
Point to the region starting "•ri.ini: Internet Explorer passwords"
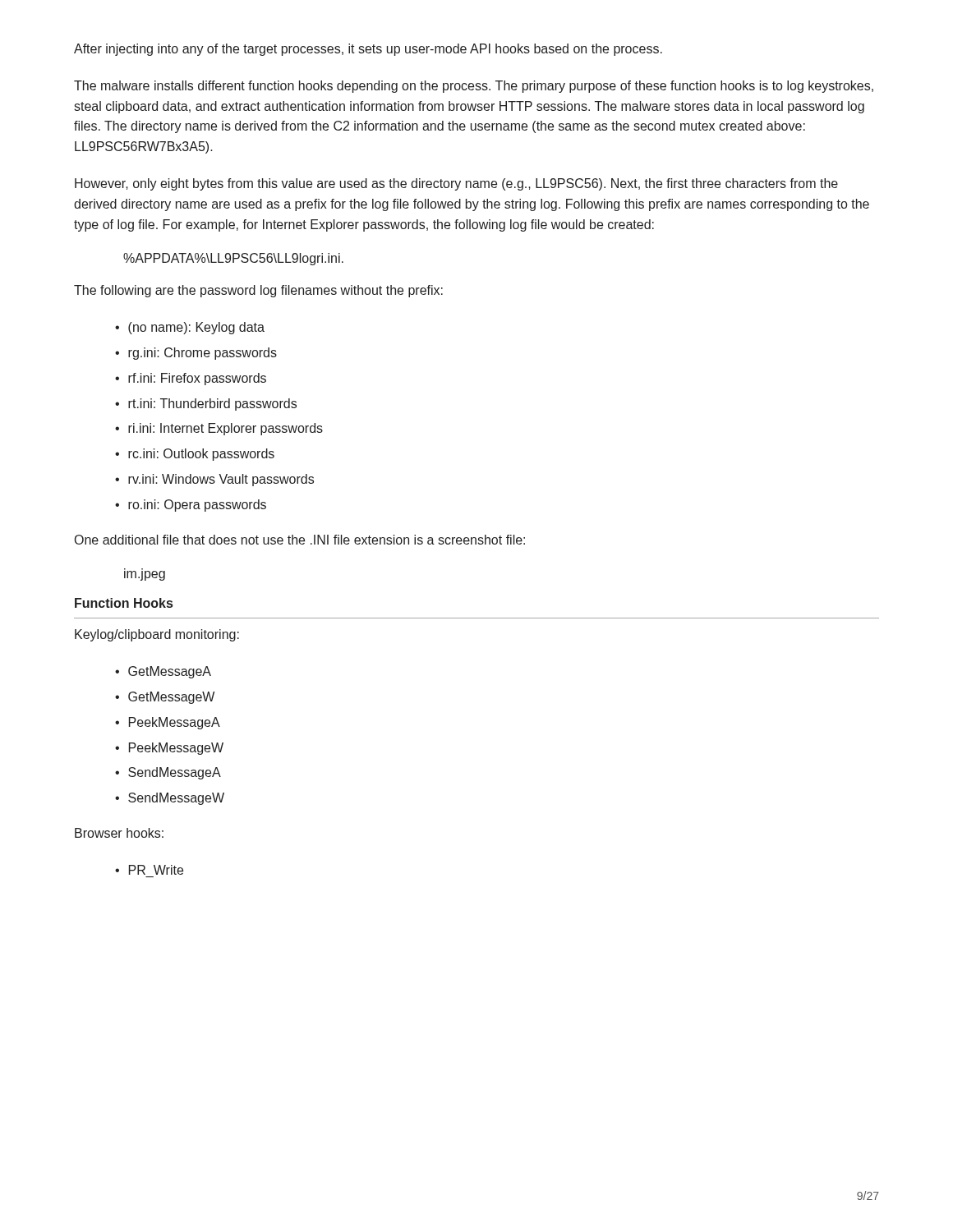tap(219, 429)
